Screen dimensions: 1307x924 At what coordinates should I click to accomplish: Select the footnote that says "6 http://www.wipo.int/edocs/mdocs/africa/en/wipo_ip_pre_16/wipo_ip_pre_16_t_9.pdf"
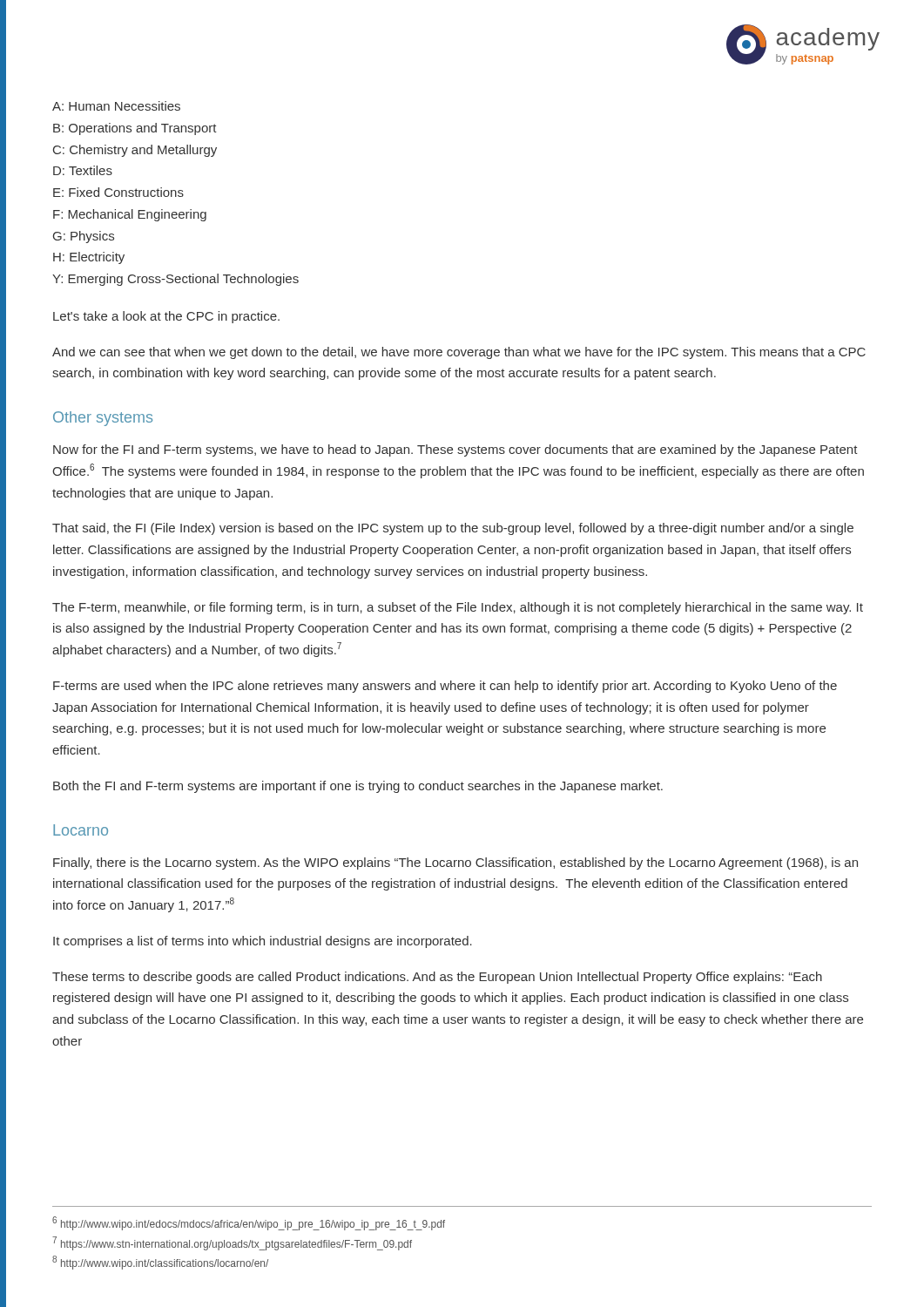249,1223
